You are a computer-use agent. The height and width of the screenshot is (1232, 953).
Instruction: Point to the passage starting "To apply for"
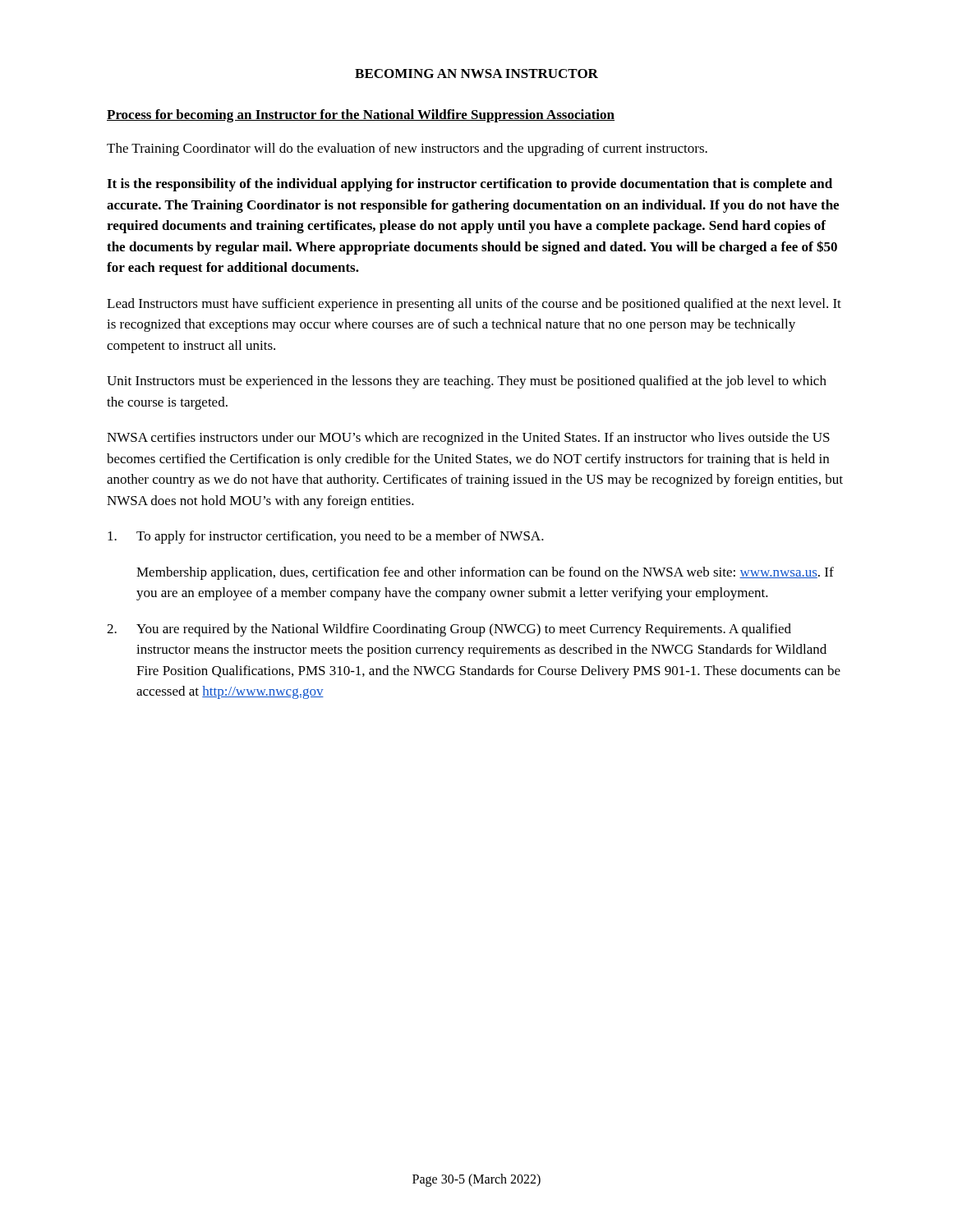tap(476, 536)
